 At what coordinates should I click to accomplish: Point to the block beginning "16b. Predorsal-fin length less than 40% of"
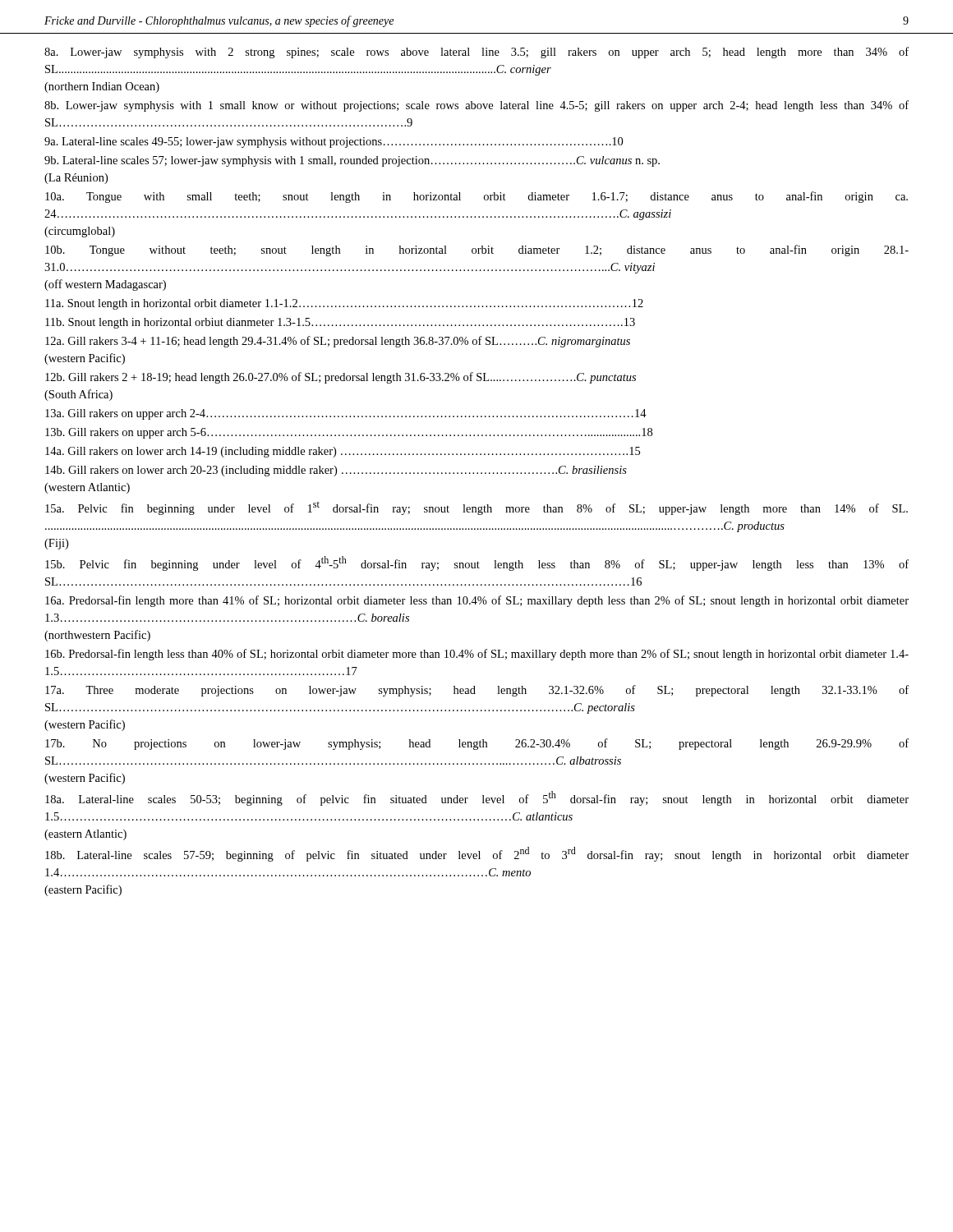click(x=476, y=663)
